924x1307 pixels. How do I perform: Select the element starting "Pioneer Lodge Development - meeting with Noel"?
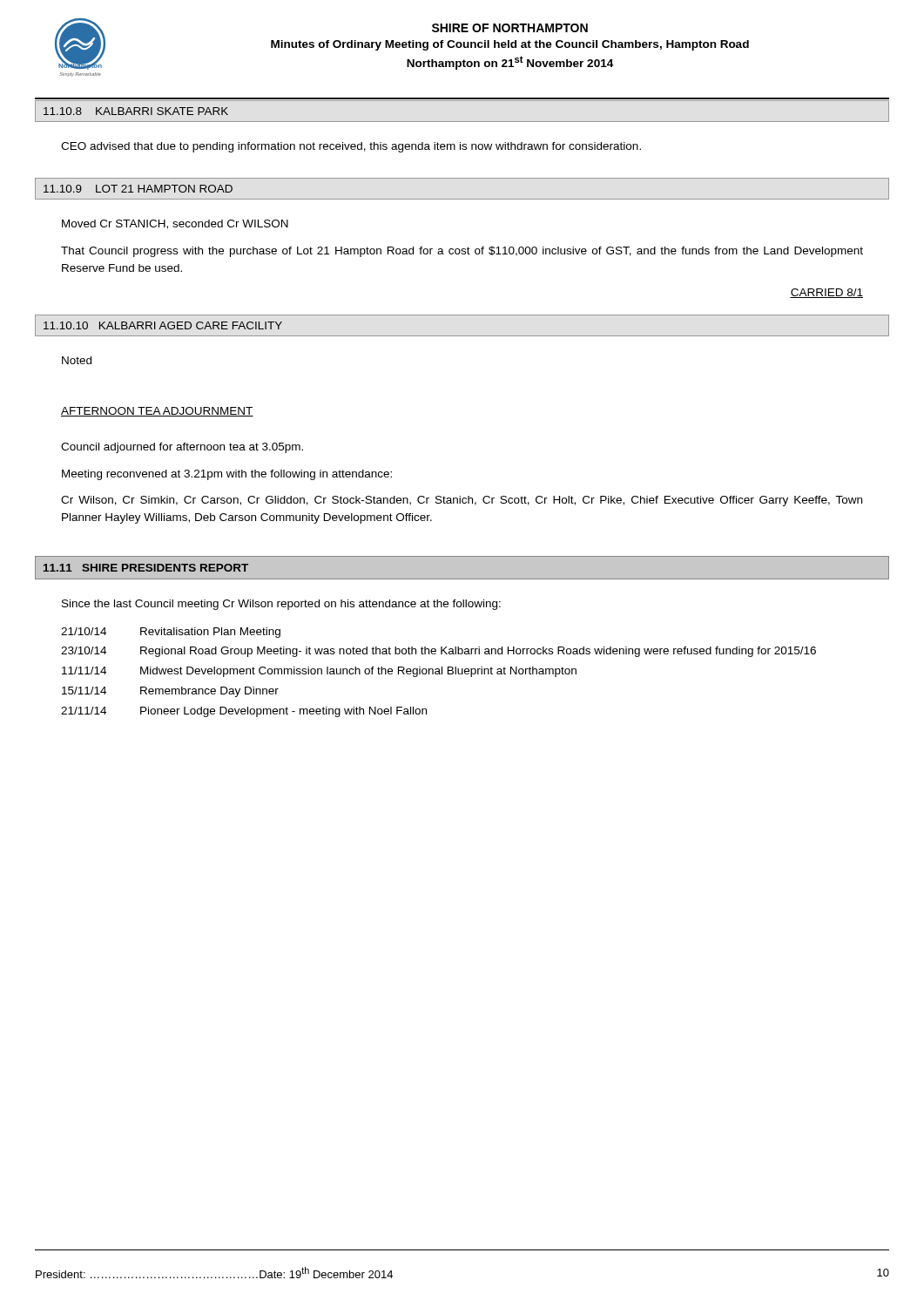(283, 711)
